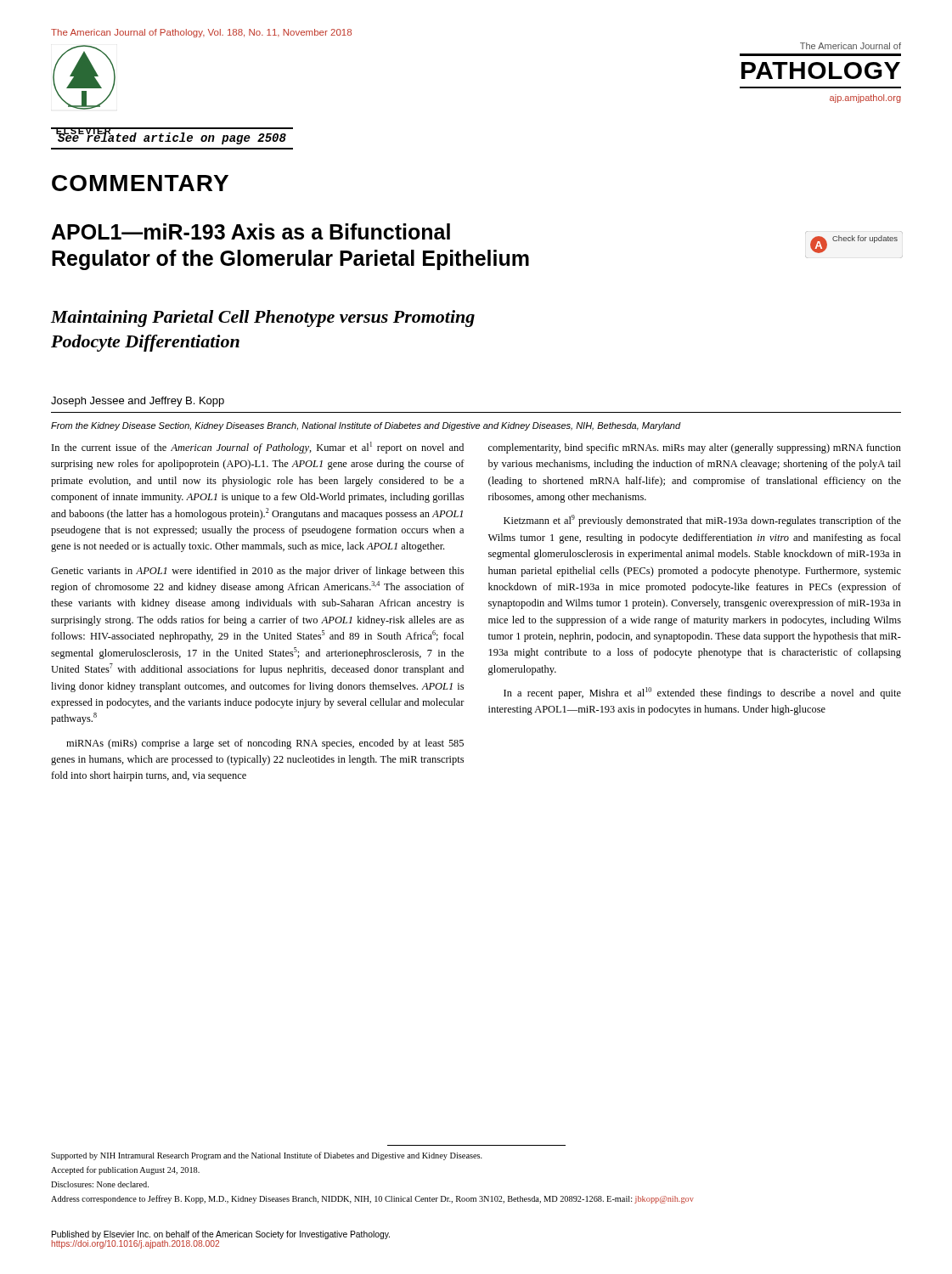Click the title that begins "Maintaining Parietal Cell"
Screen dimensions: 1274x952
476,329
